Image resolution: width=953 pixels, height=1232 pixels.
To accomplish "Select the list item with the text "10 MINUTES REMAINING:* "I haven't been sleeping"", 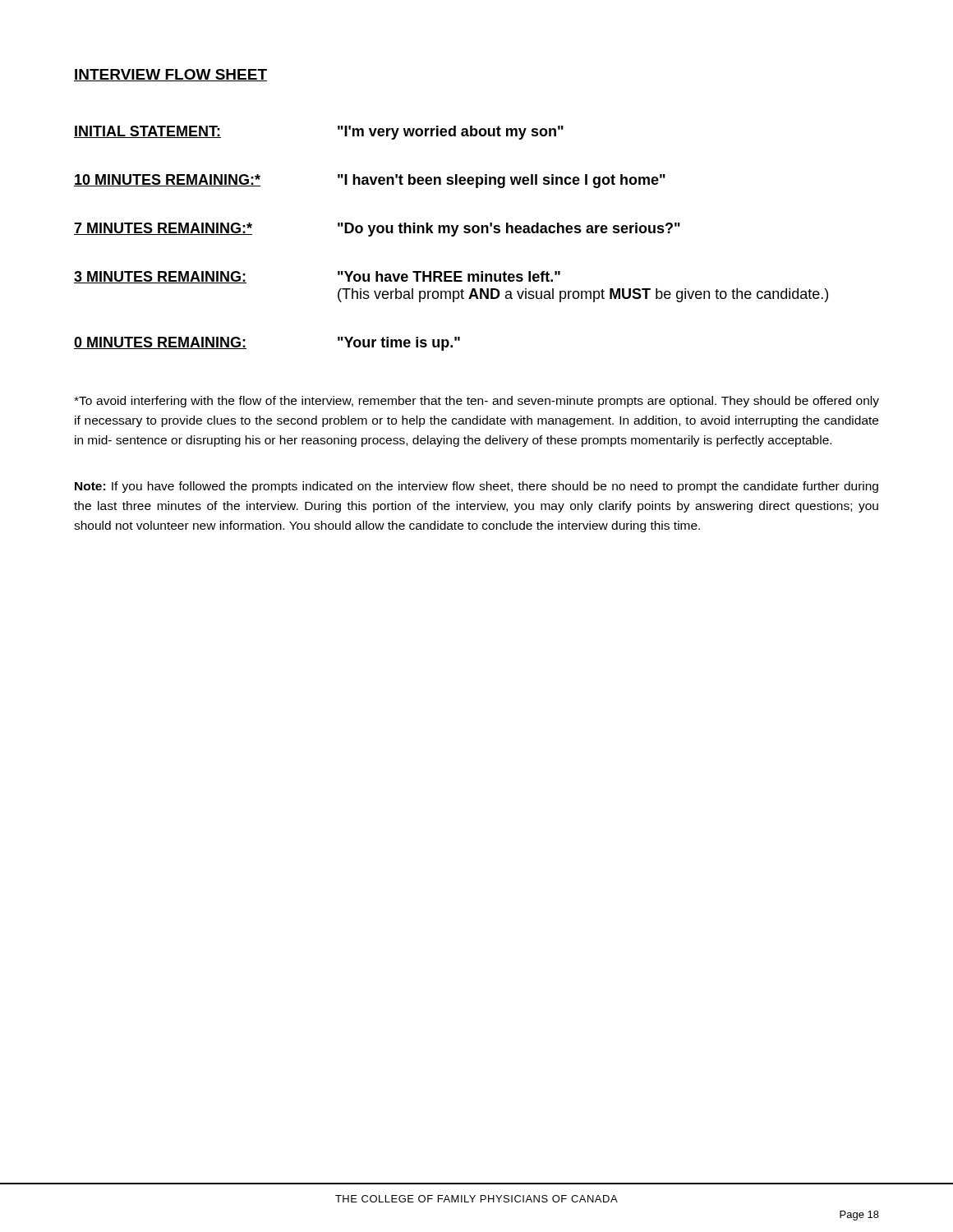I will tap(476, 180).
